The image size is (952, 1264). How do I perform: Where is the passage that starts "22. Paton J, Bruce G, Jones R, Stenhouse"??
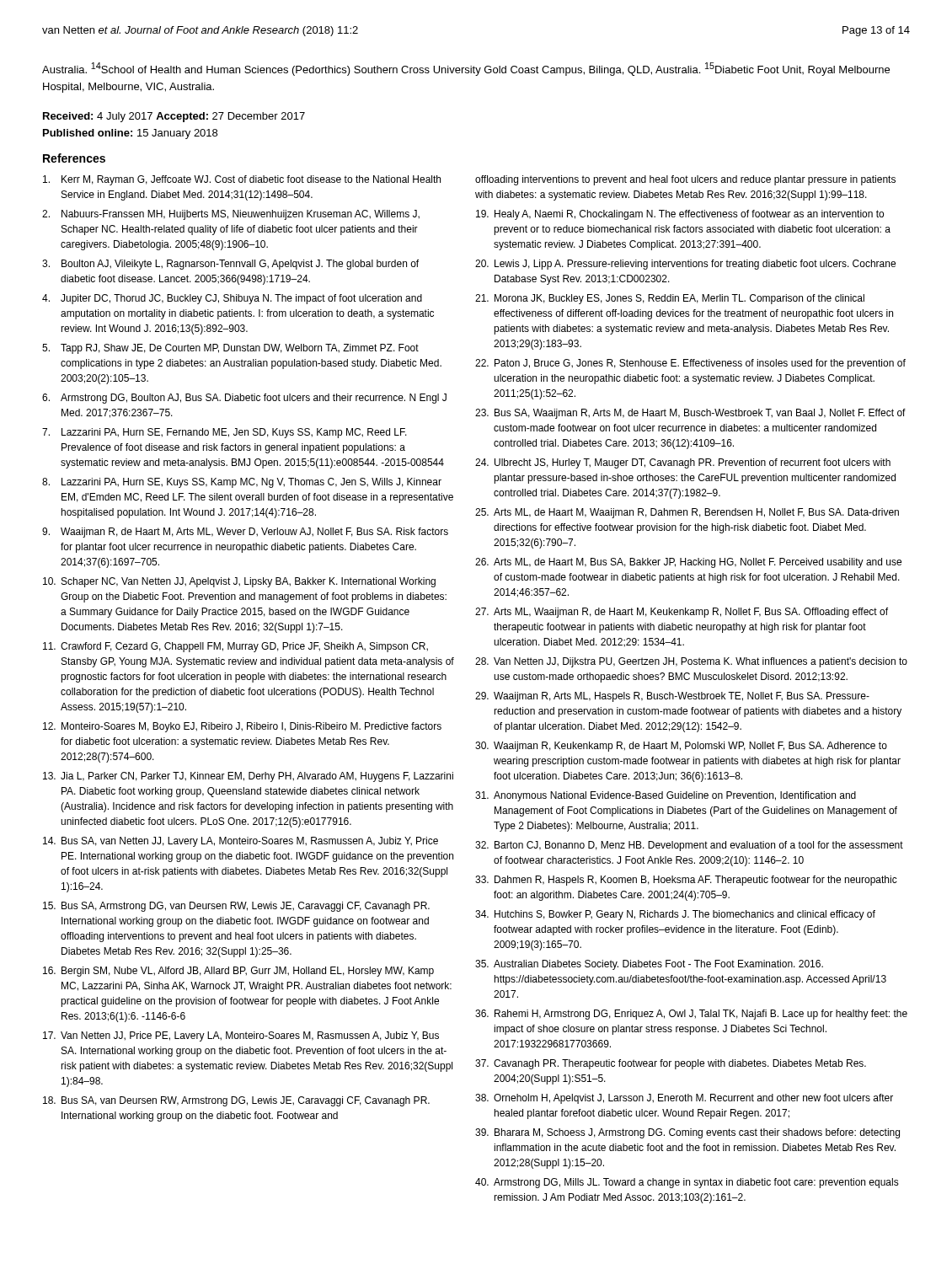click(x=693, y=378)
